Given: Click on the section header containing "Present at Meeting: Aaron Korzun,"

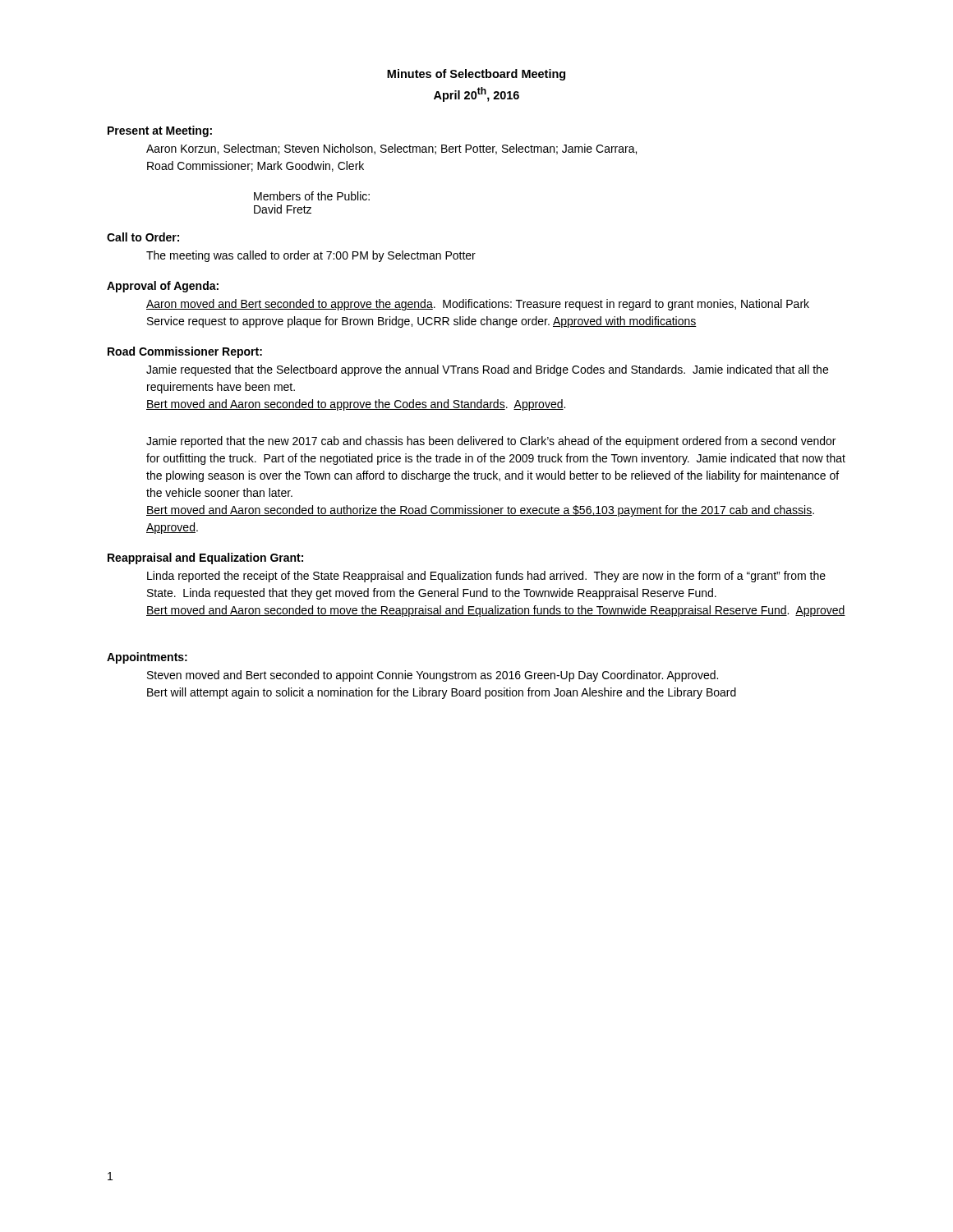Looking at the screenshot, I should pyautogui.click(x=476, y=150).
